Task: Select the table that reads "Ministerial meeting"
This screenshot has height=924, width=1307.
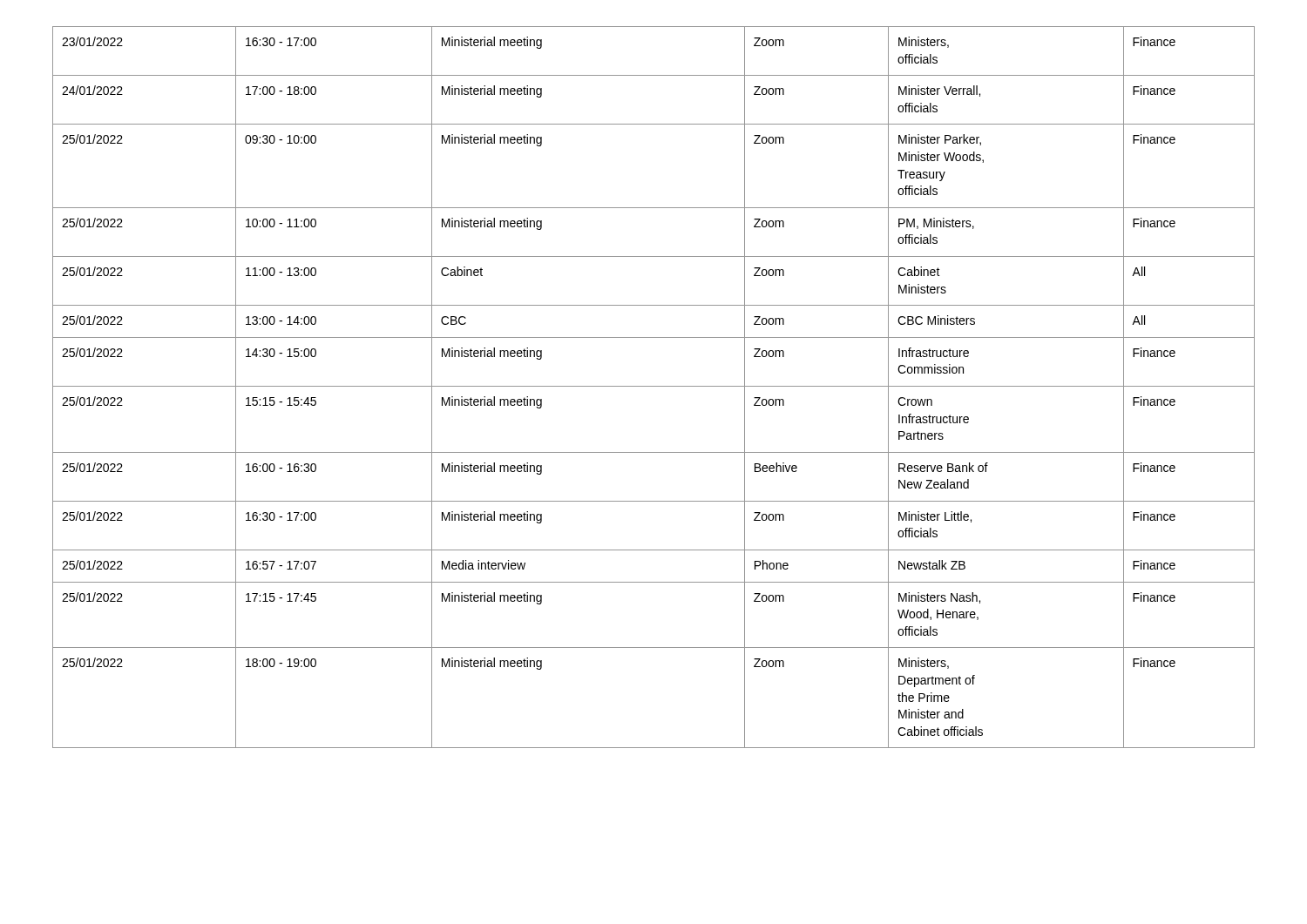Action: click(x=654, y=387)
